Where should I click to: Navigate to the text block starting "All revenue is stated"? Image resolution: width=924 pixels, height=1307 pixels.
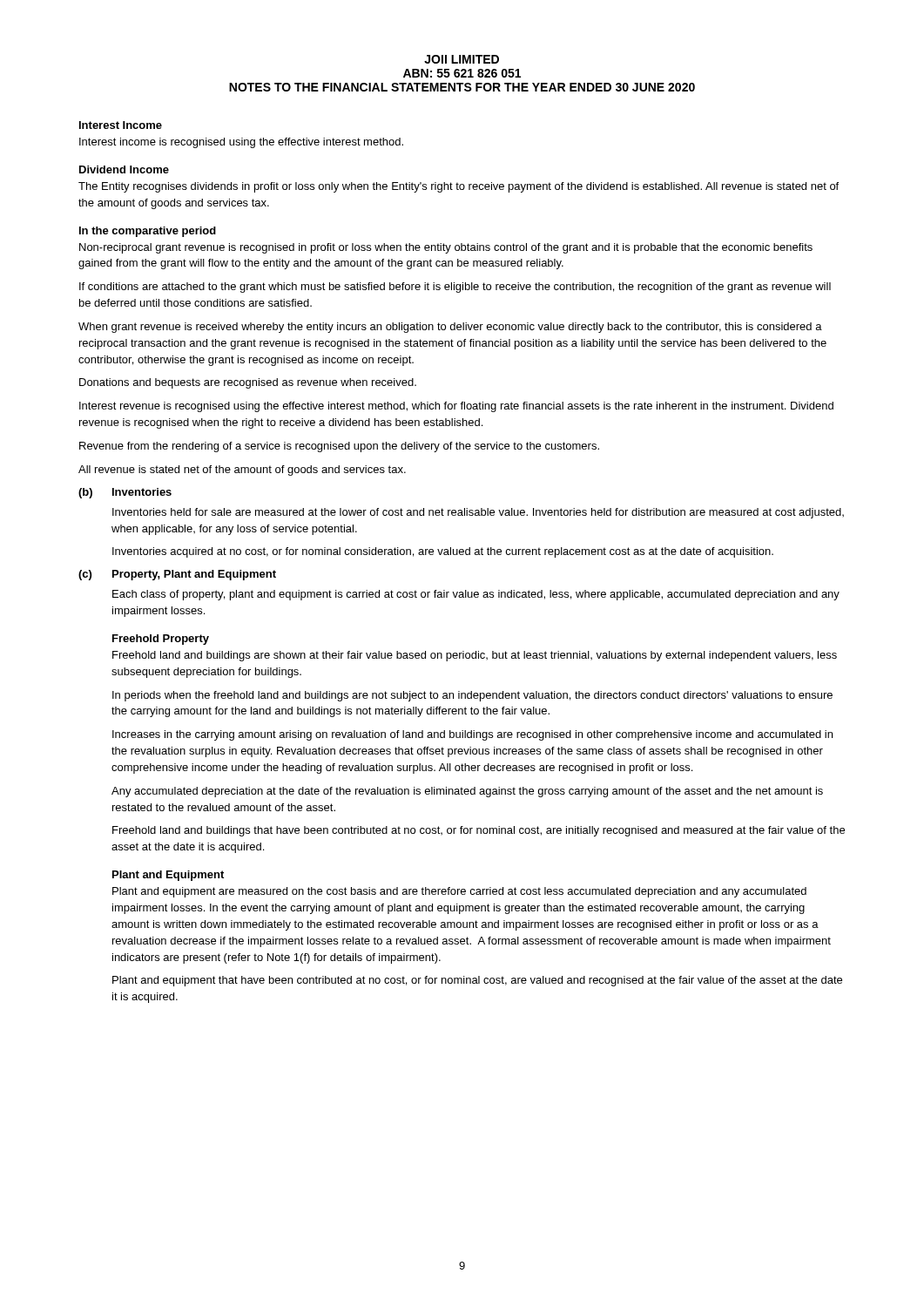click(x=242, y=469)
